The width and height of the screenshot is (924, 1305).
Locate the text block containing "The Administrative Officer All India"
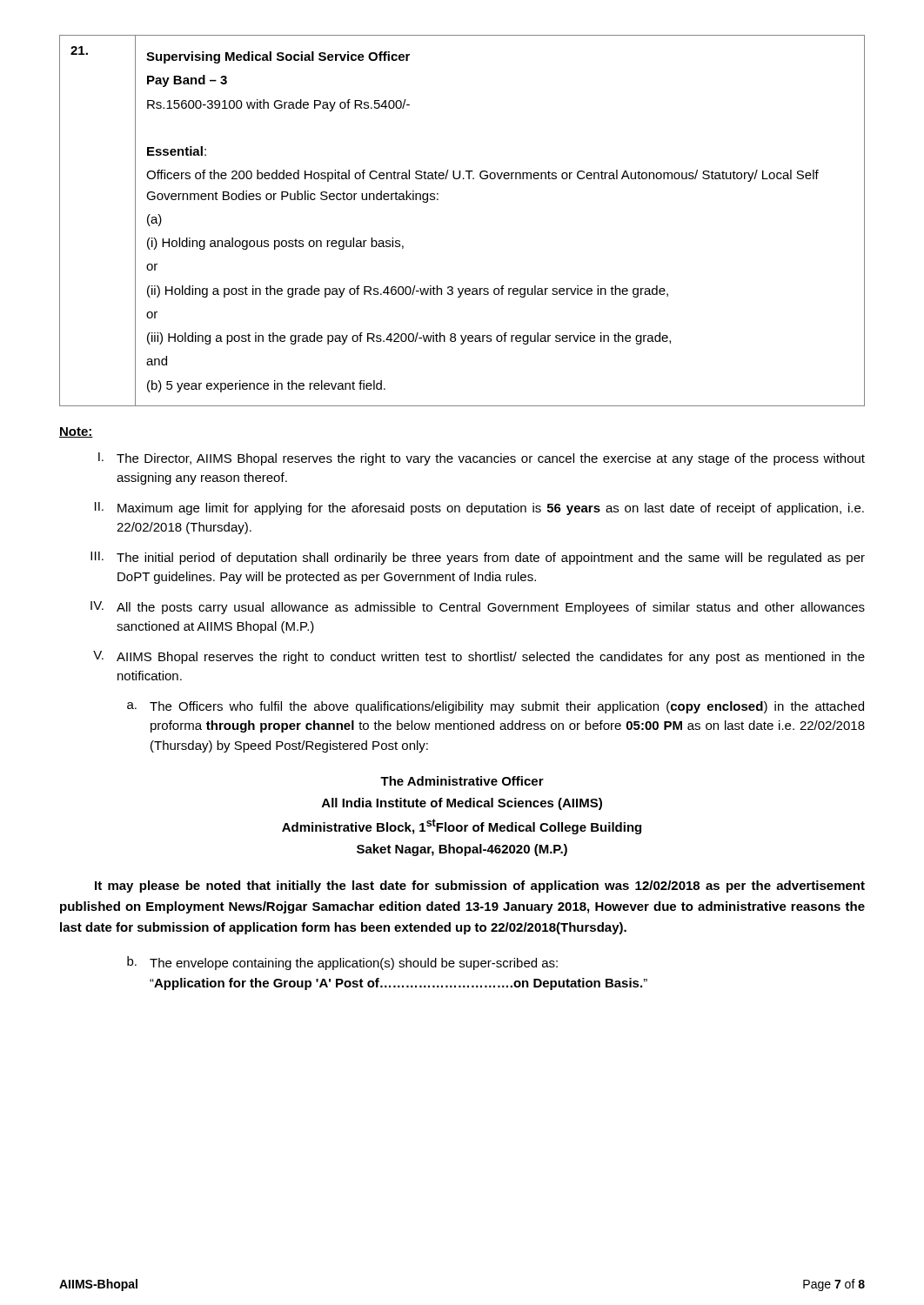coord(462,815)
